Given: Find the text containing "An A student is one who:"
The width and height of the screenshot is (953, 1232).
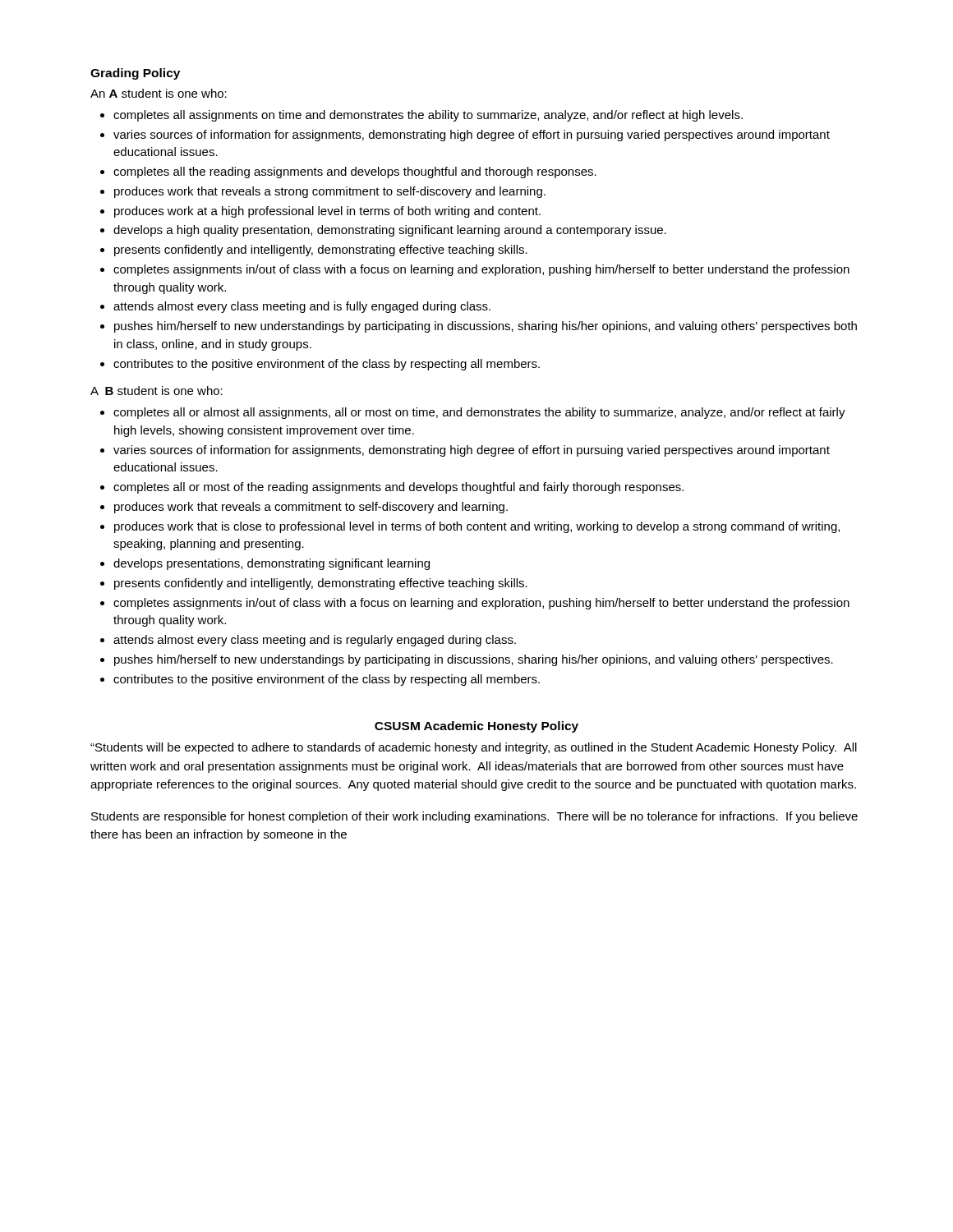Looking at the screenshot, I should point(159,93).
